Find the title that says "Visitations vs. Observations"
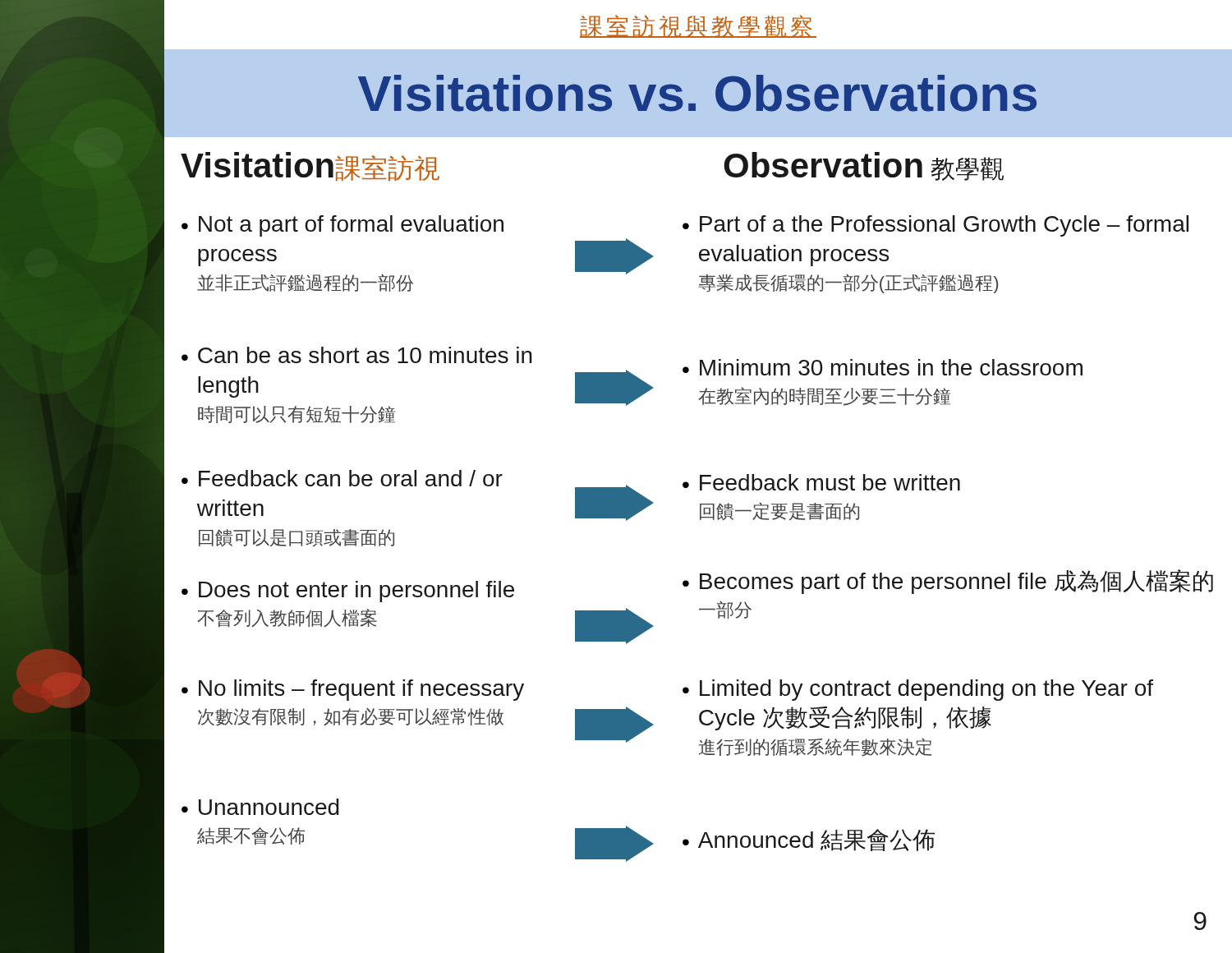The image size is (1232, 953). [x=698, y=93]
